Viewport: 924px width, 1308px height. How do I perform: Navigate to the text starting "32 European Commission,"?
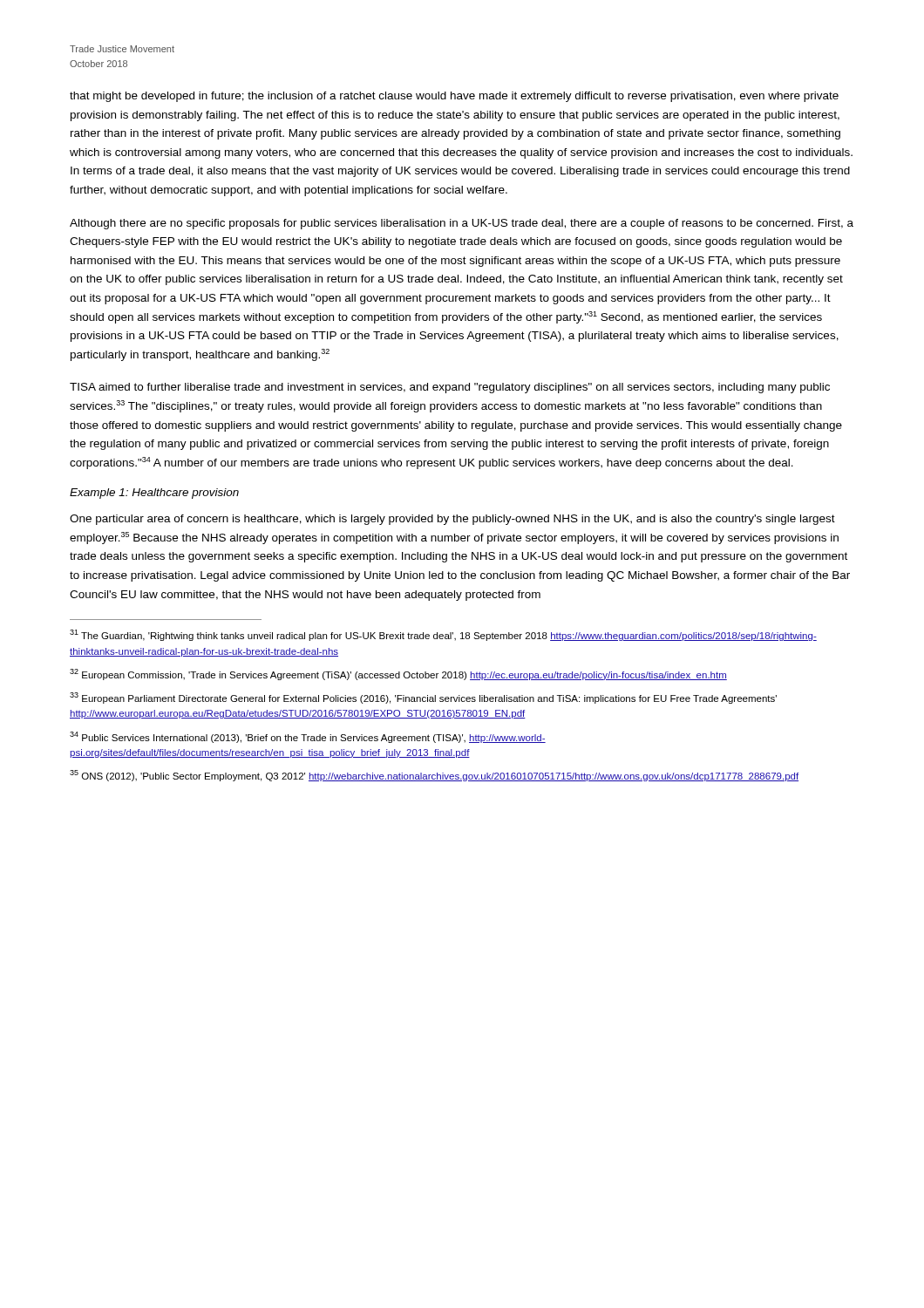pos(398,674)
